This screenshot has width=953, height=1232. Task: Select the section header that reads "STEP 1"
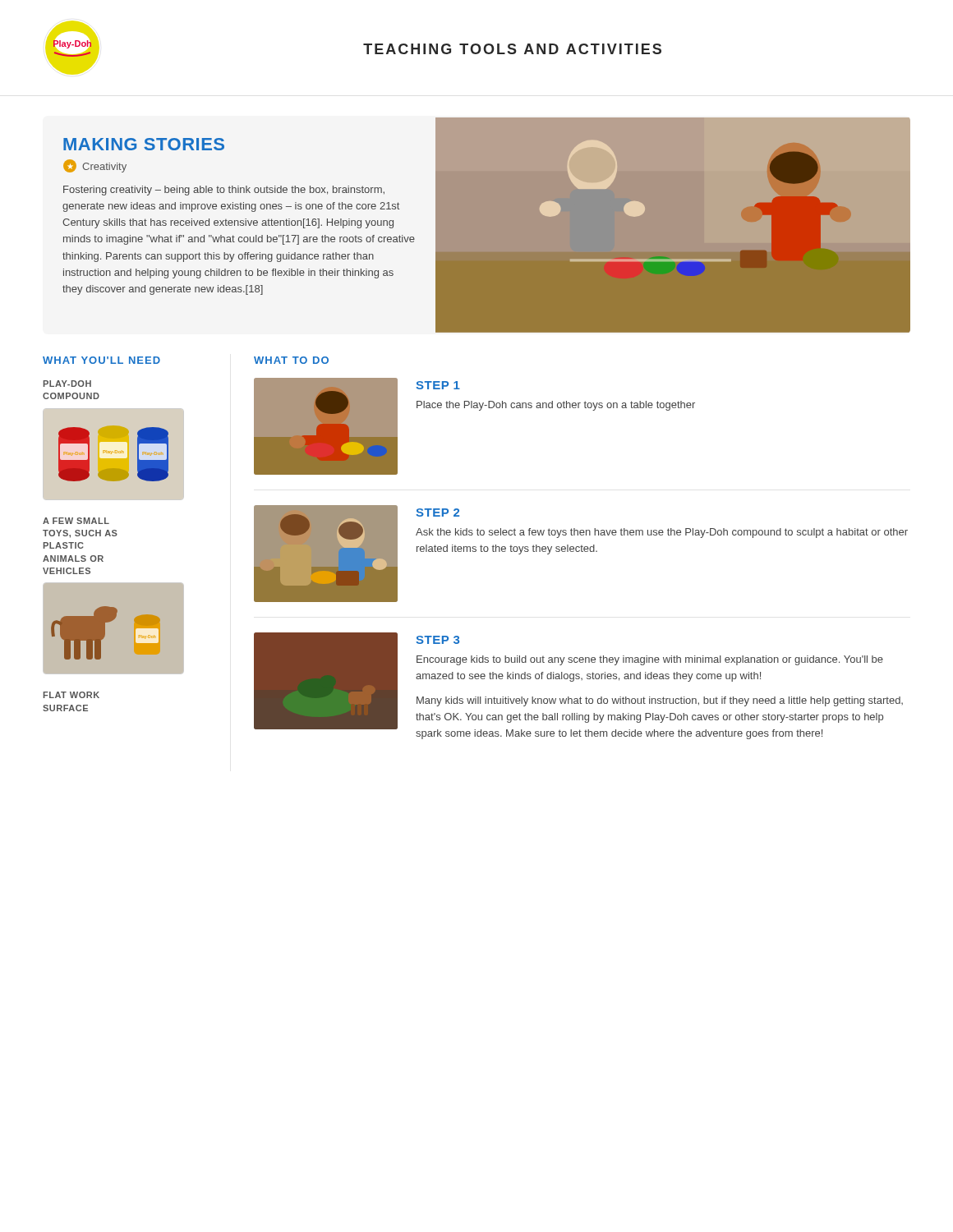pyautogui.click(x=438, y=385)
